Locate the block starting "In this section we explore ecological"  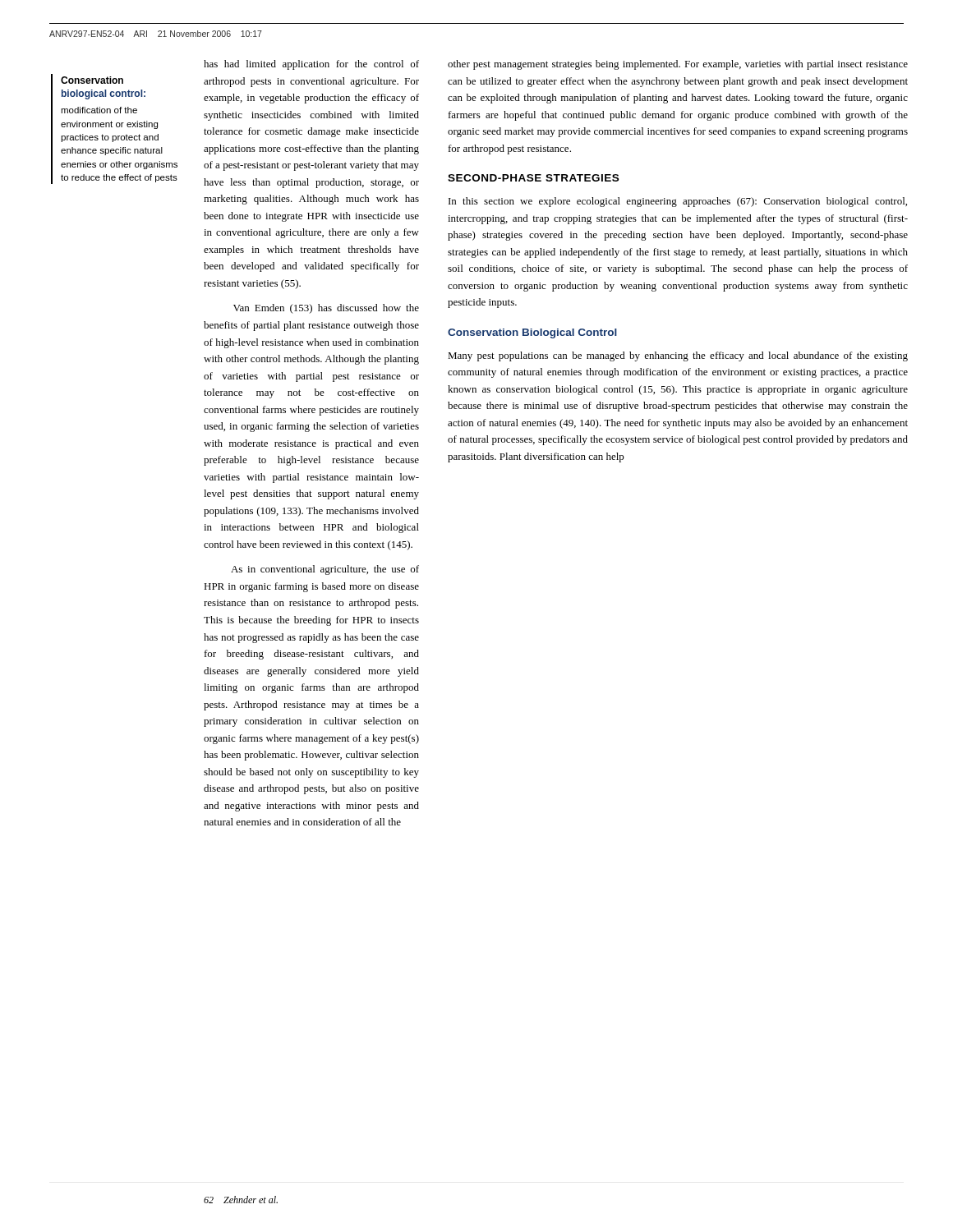point(678,252)
